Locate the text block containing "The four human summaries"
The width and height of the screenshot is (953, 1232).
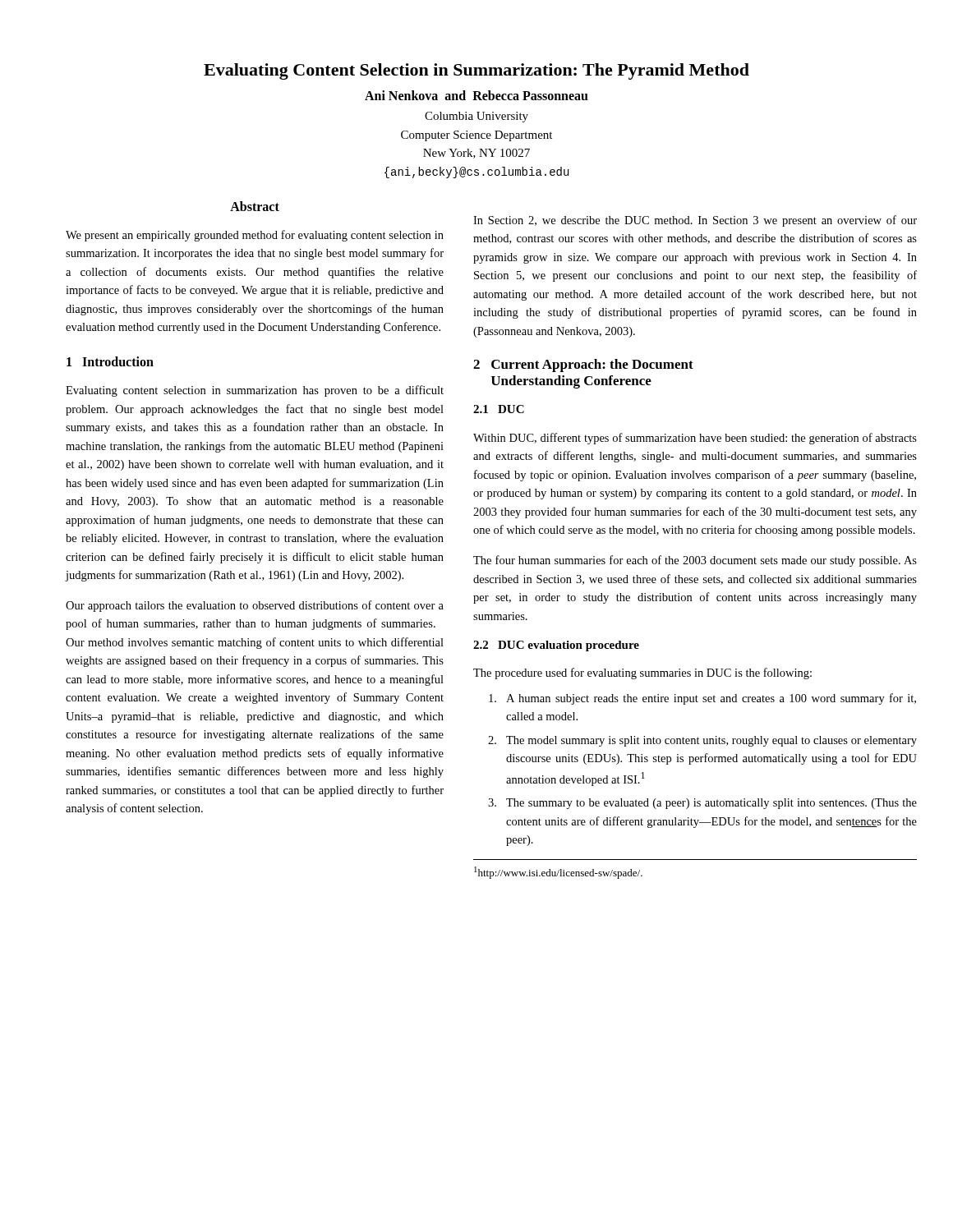pyautogui.click(x=695, y=588)
